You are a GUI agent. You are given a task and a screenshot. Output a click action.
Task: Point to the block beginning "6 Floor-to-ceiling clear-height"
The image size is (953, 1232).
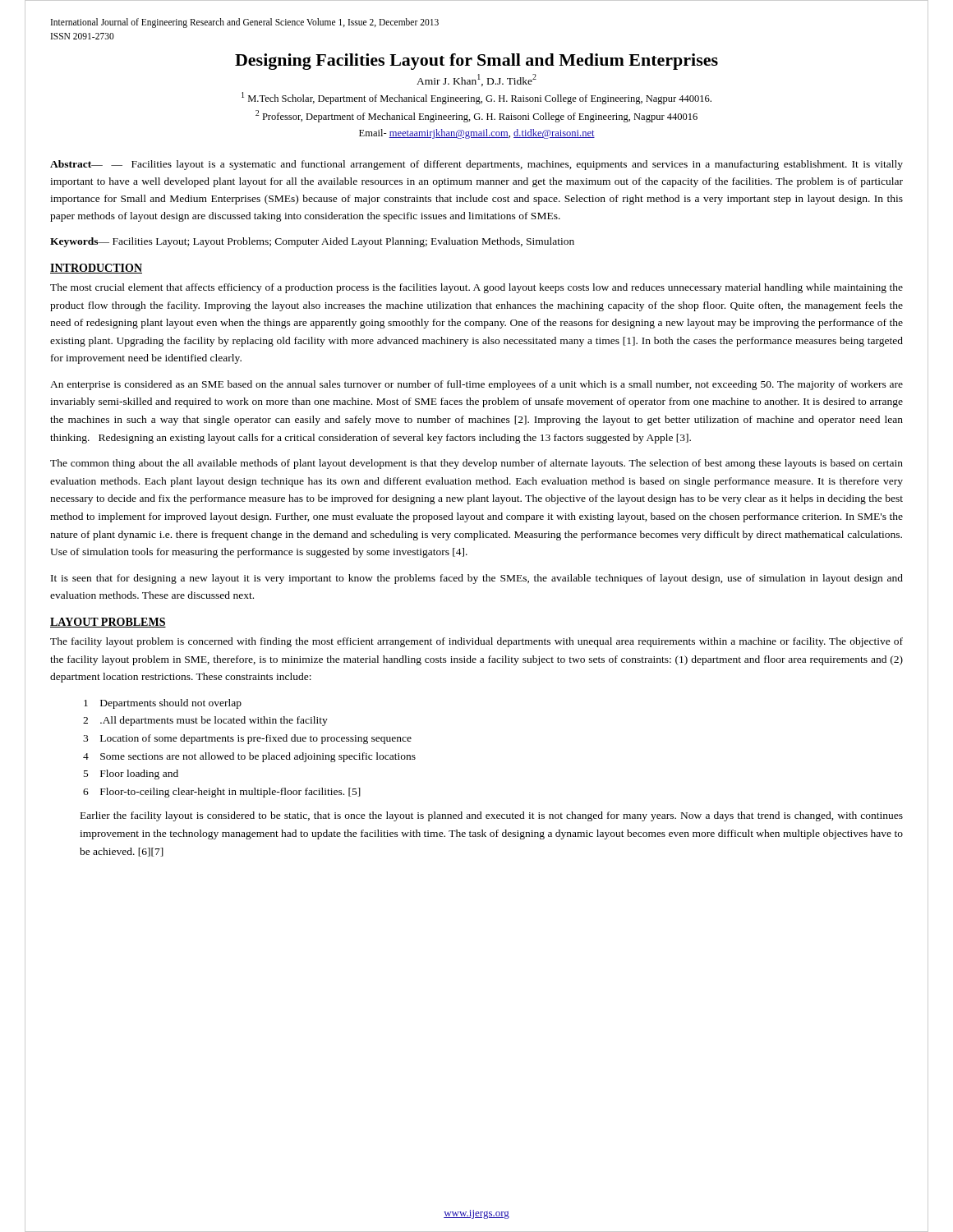coord(222,791)
